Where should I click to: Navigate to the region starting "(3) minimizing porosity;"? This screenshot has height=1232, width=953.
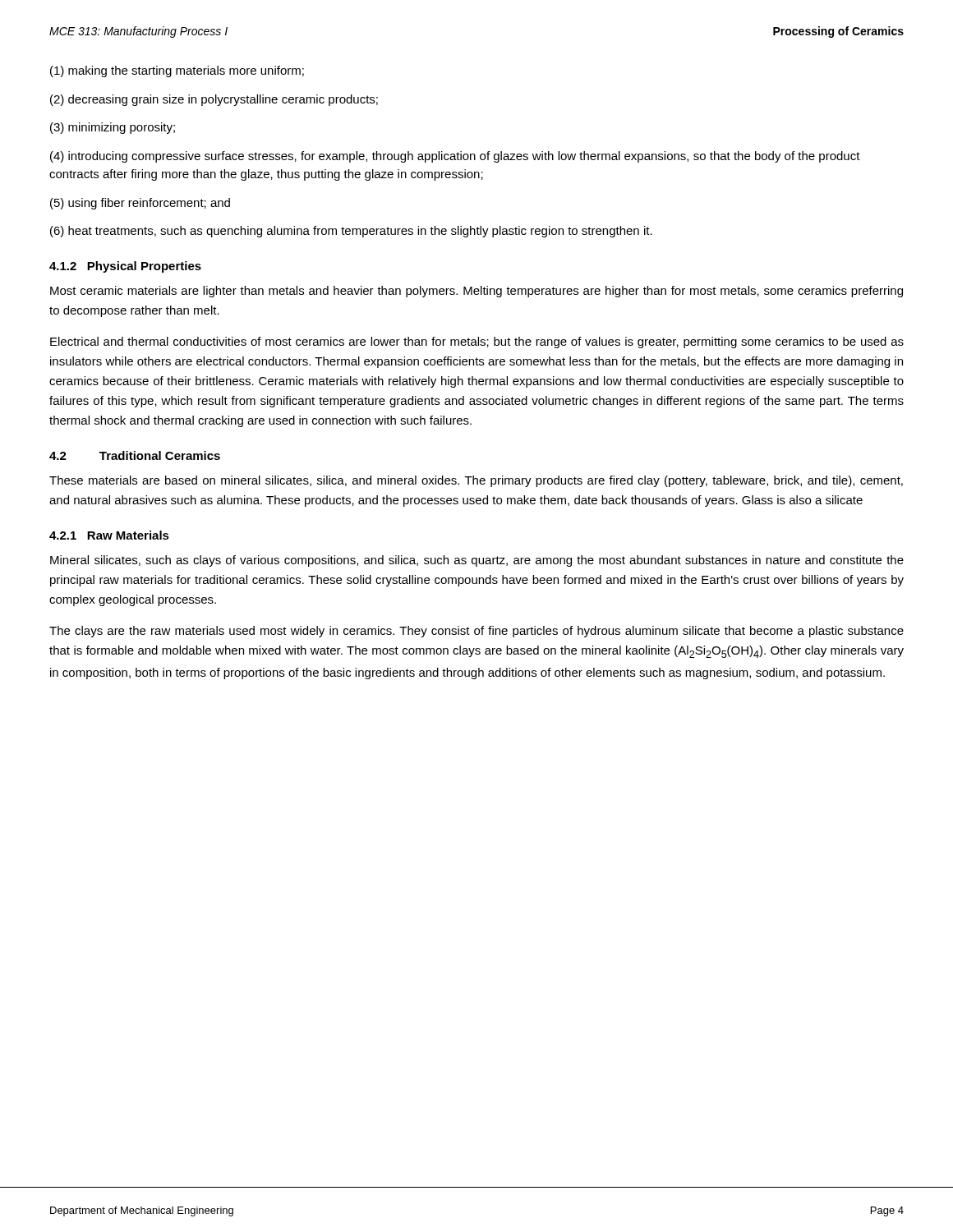click(x=113, y=127)
